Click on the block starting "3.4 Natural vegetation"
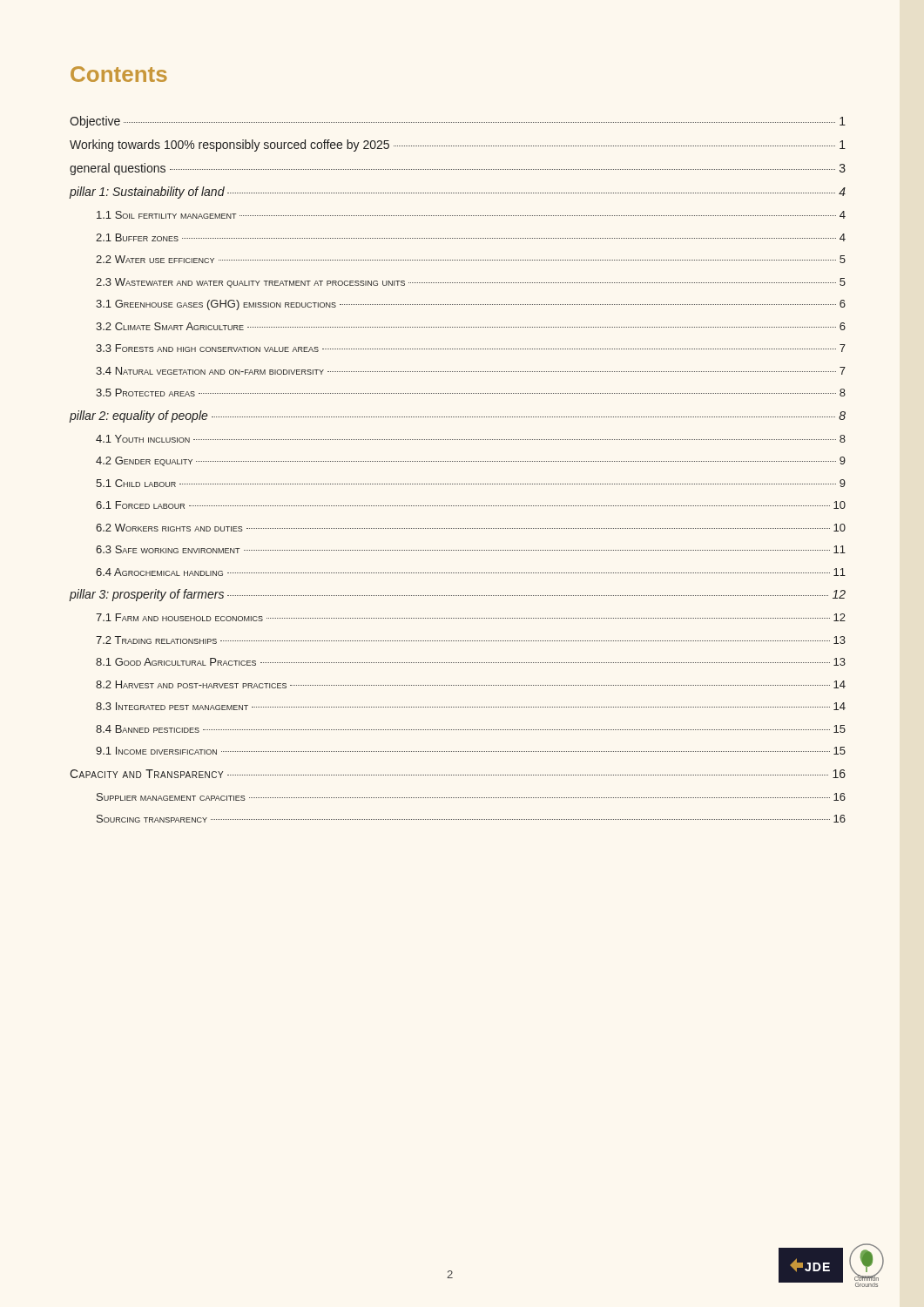Screen dimensions: 1307x924 (x=471, y=371)
